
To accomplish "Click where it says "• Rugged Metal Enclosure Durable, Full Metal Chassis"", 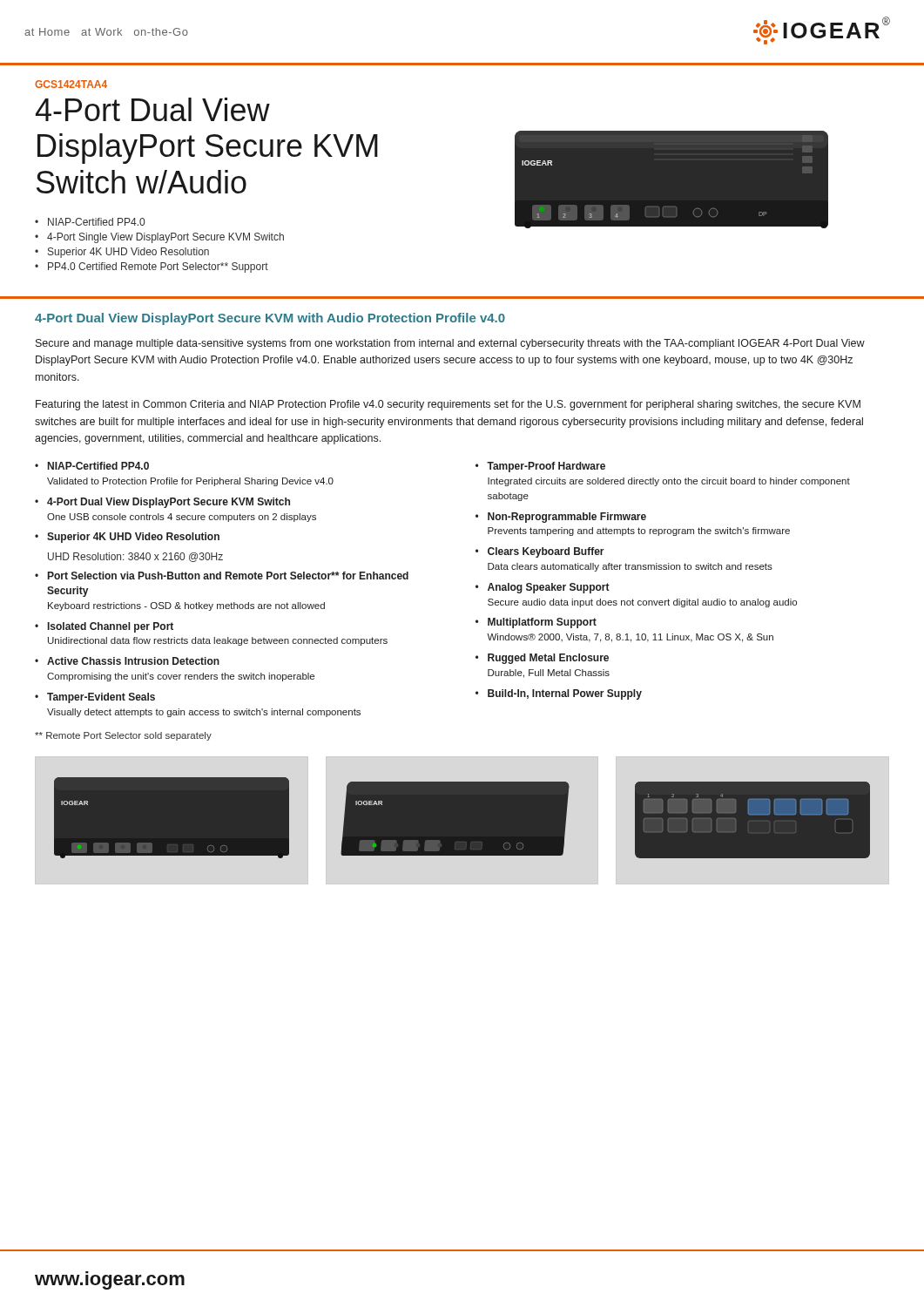I will pos(542,664).
